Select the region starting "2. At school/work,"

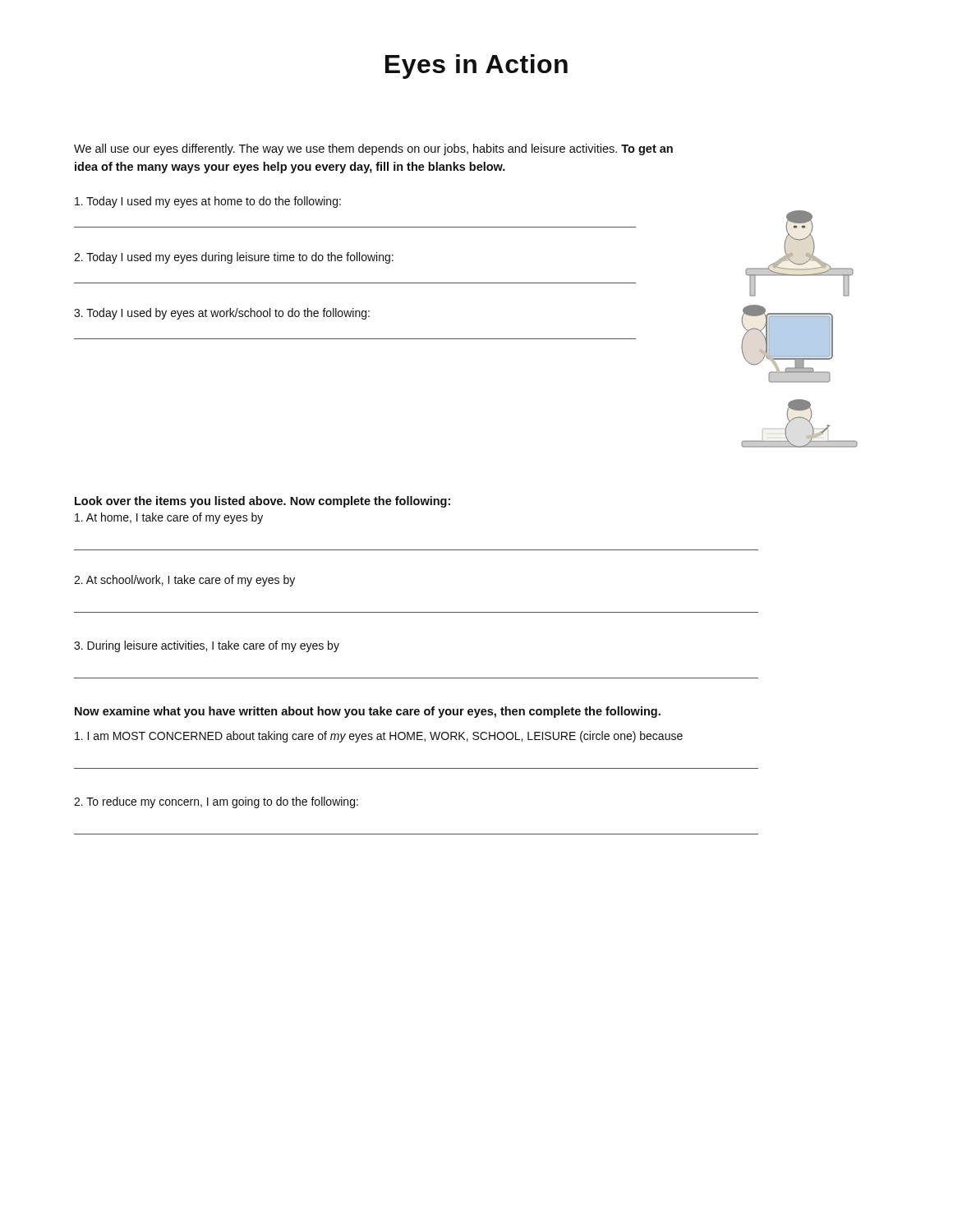pos(184,581)
